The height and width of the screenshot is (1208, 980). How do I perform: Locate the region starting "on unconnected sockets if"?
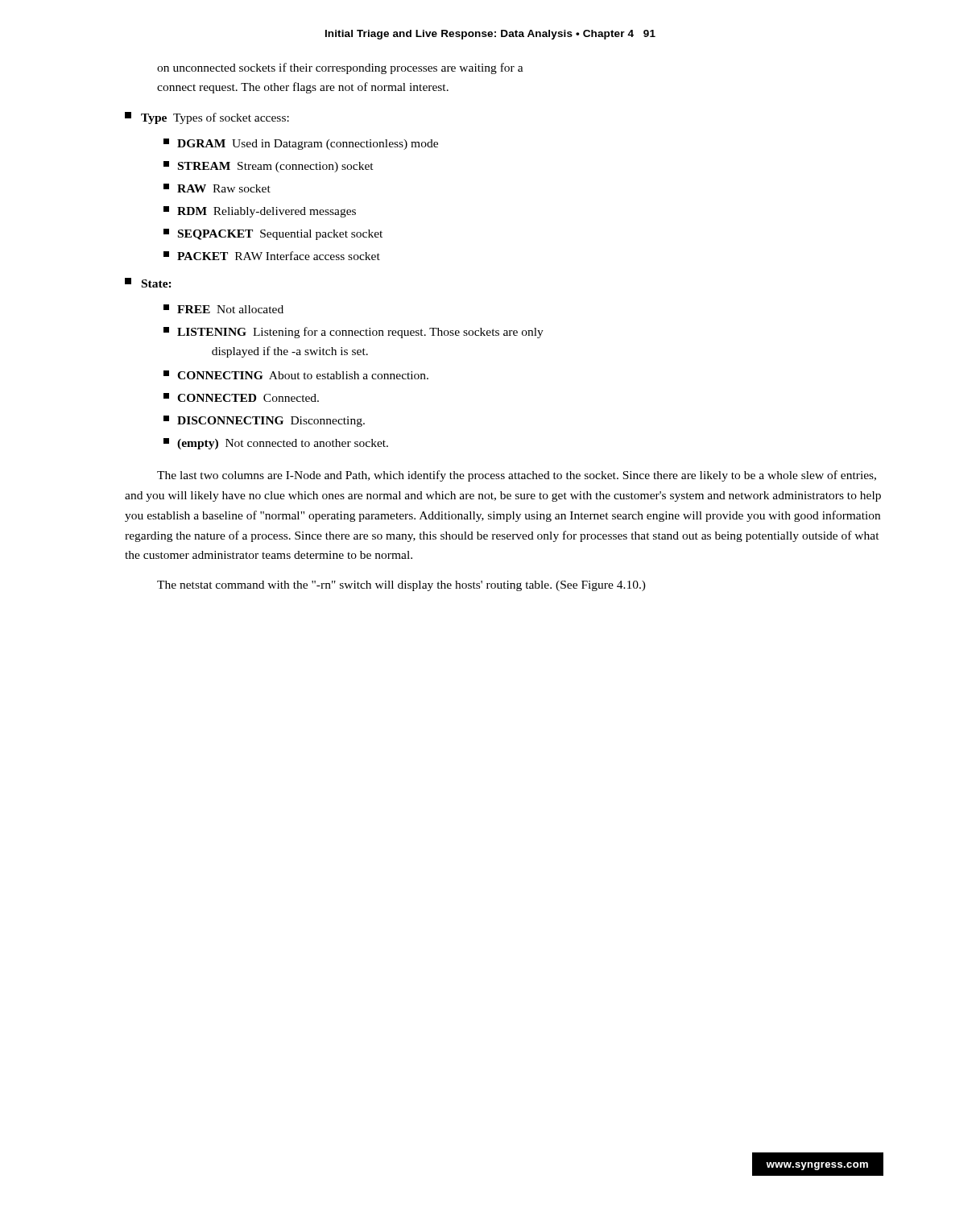340,77
